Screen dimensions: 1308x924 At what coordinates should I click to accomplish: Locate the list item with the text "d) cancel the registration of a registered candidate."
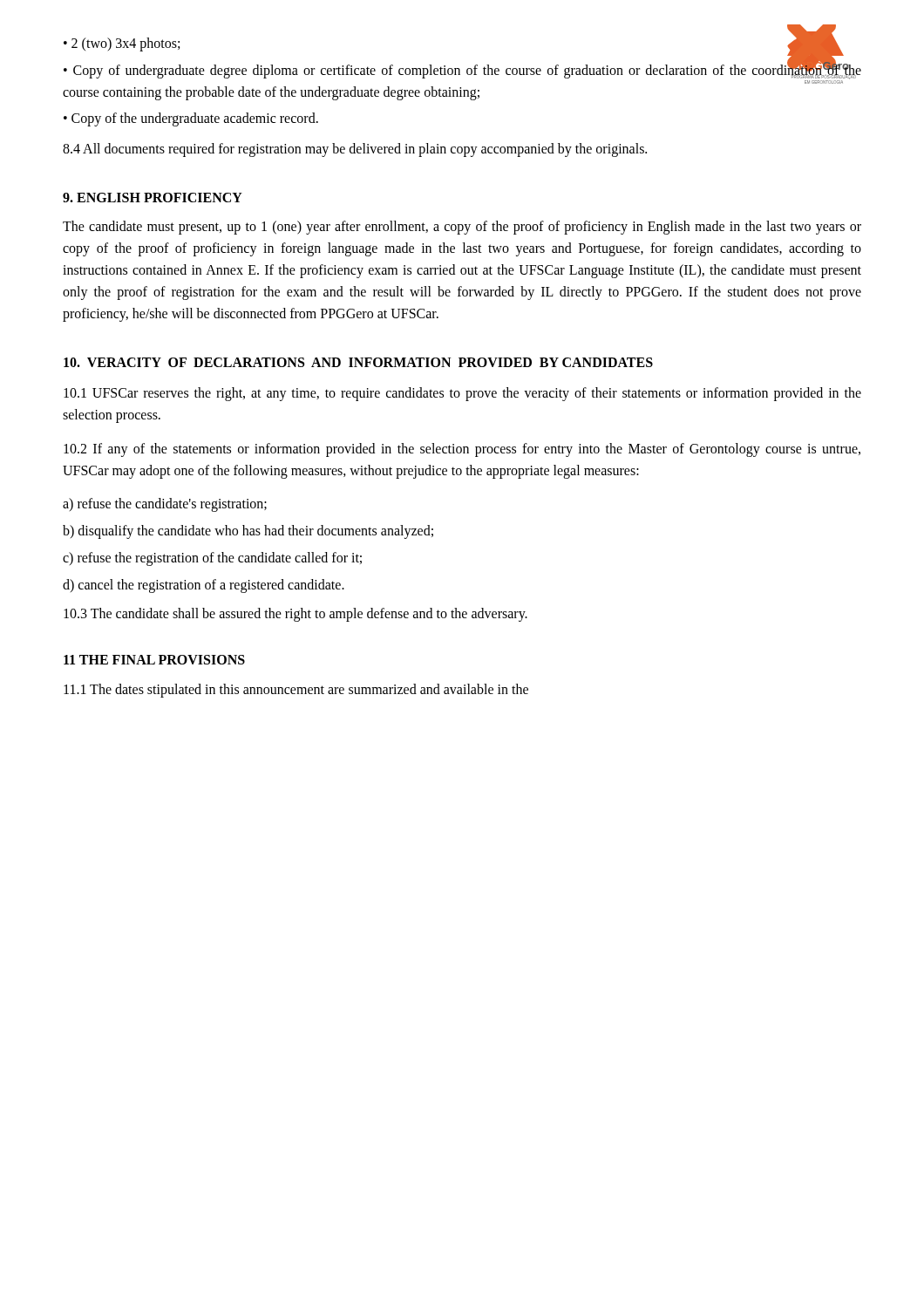204,584
